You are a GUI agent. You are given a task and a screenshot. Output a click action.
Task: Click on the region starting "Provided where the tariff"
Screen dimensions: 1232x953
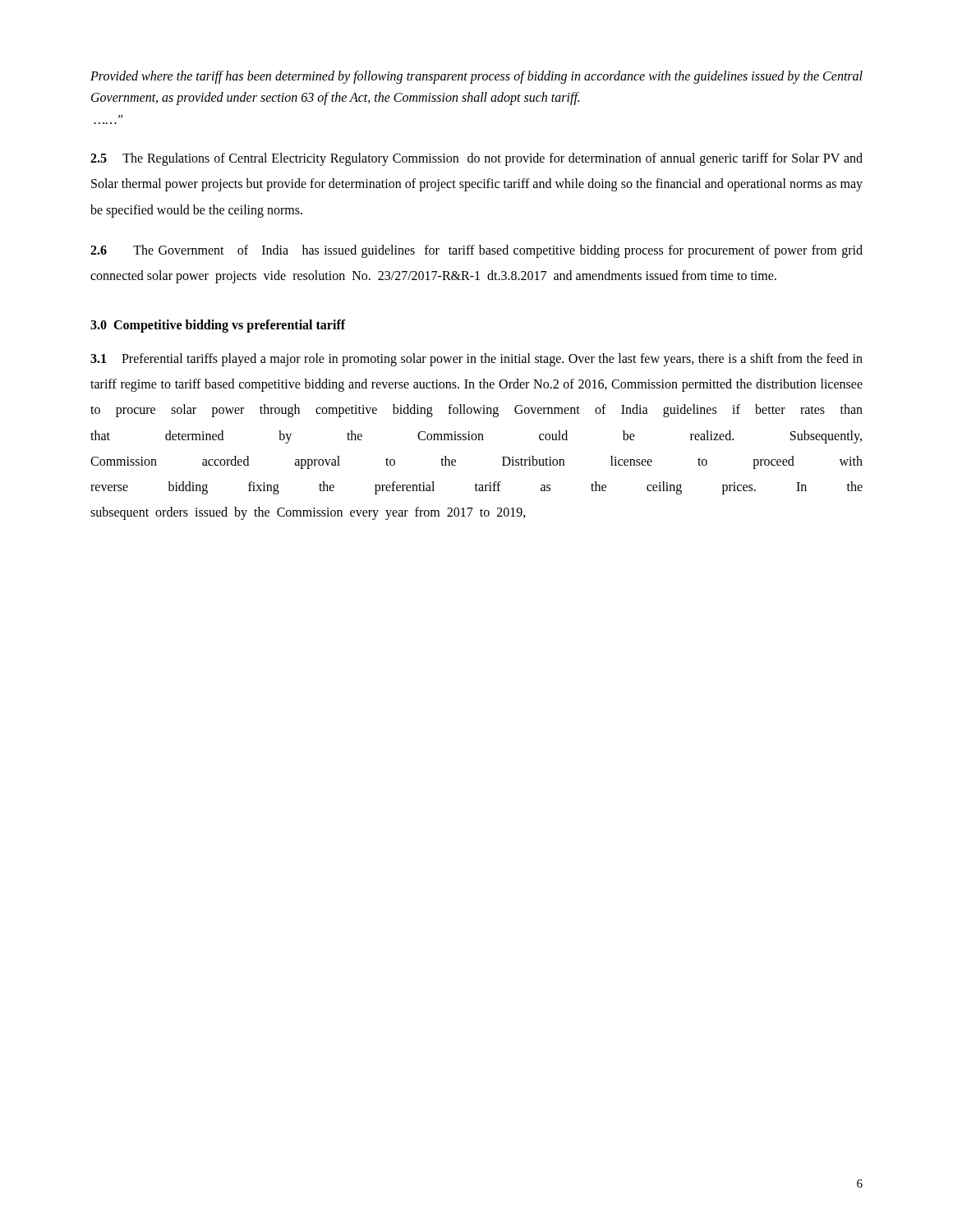(x=476, y=98)
